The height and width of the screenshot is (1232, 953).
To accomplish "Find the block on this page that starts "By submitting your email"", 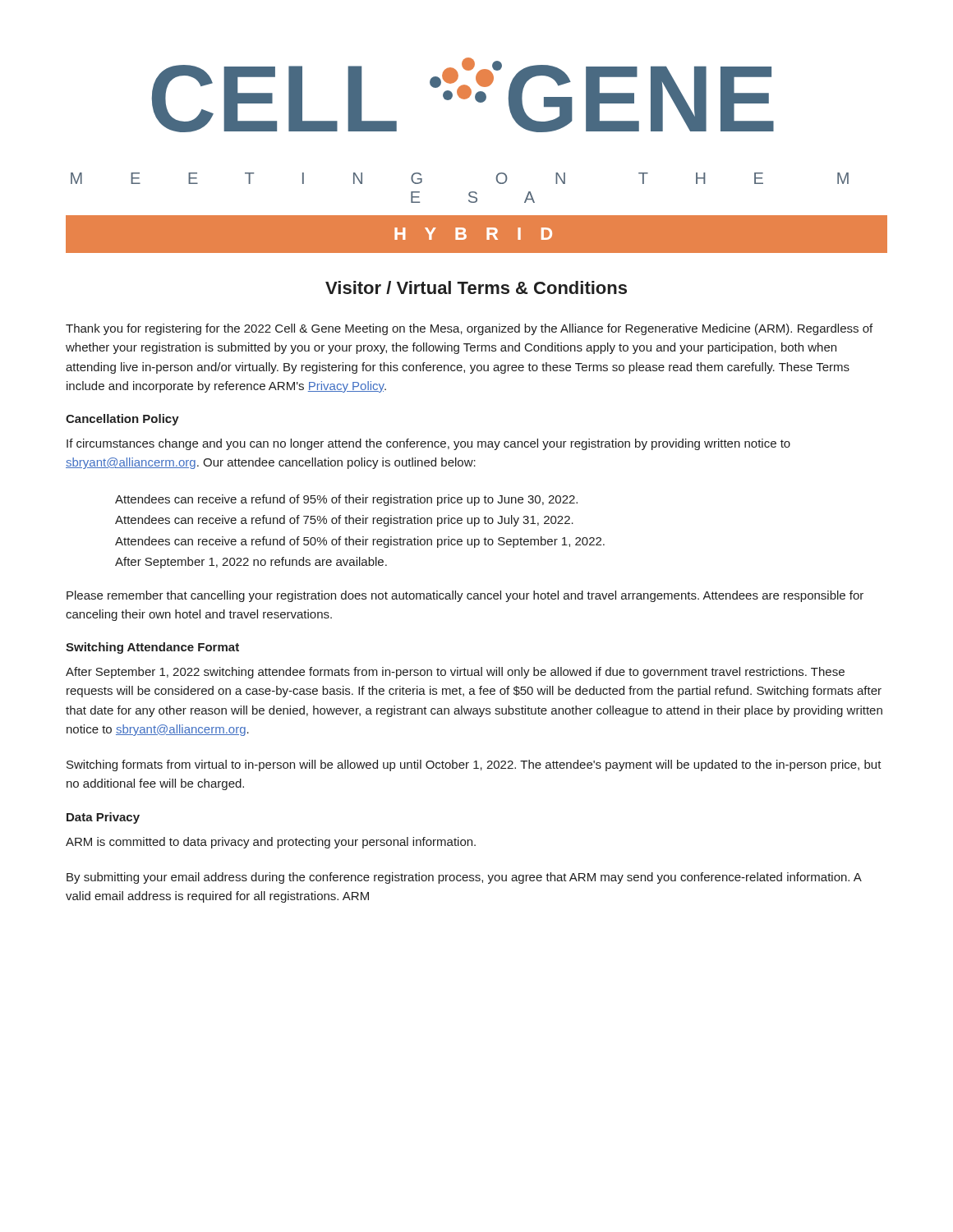I will click(x=463, y=886).
